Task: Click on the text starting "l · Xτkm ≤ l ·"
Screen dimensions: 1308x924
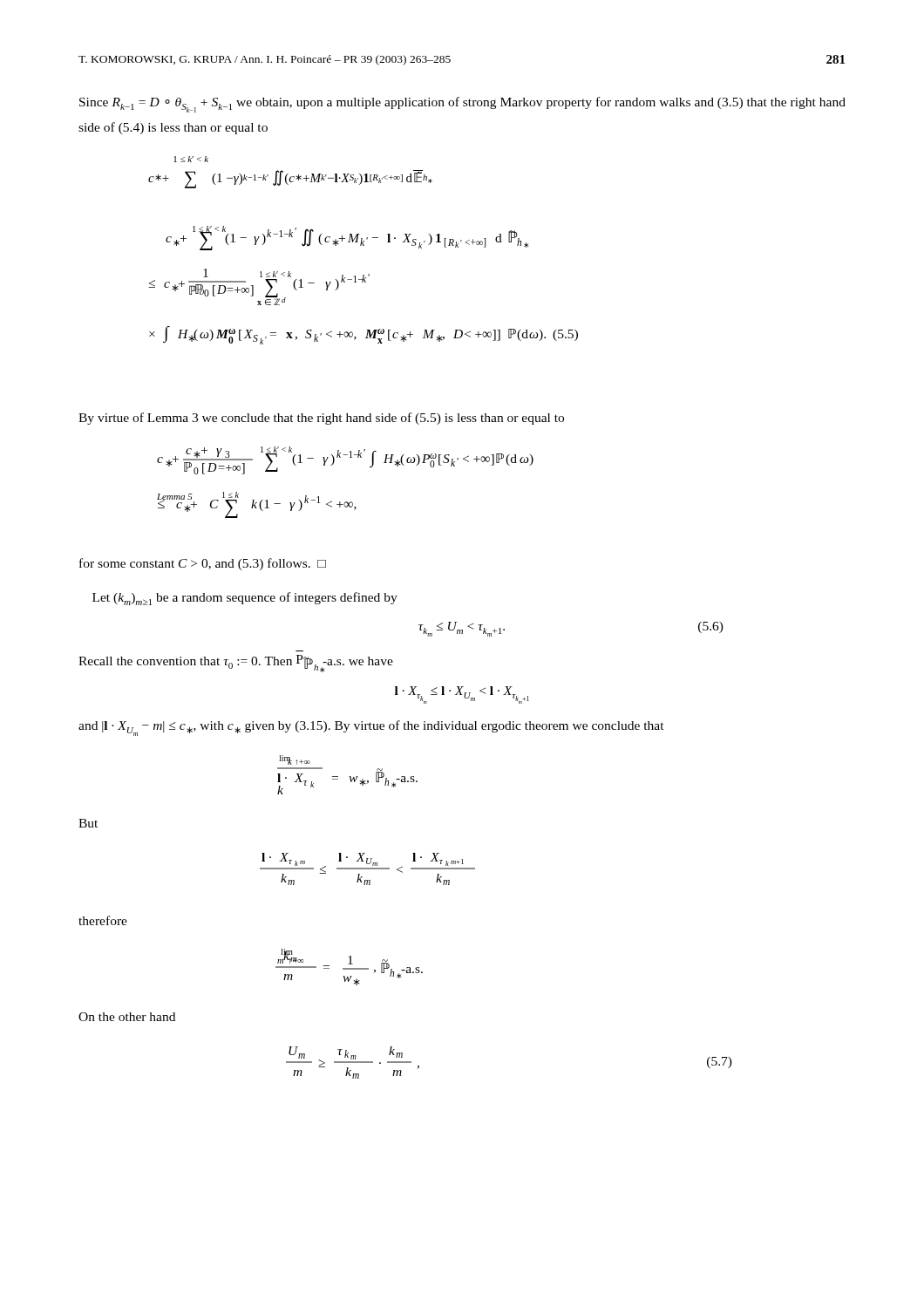Action: 462,694
